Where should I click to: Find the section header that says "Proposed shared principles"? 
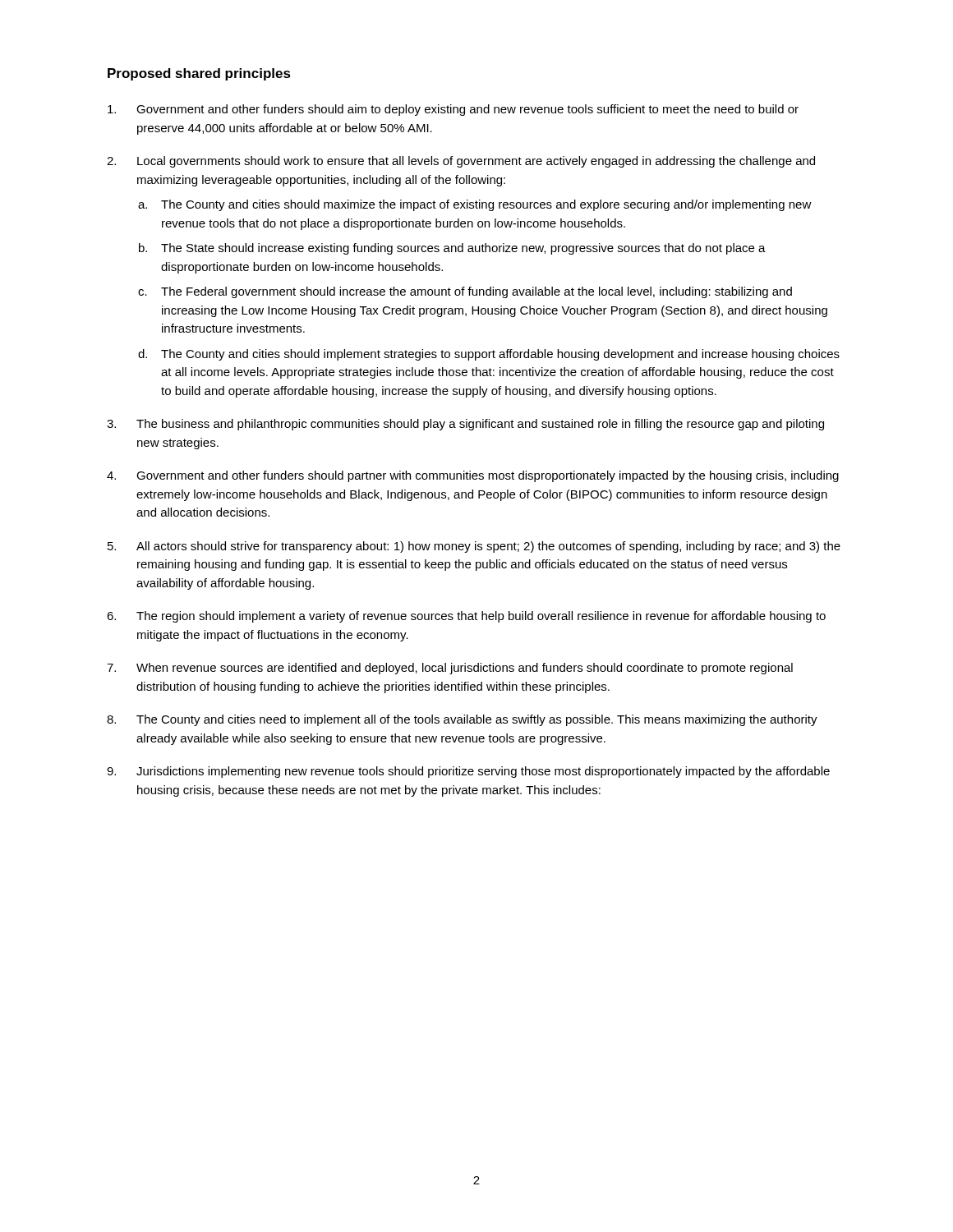click(x=199, y=73)
